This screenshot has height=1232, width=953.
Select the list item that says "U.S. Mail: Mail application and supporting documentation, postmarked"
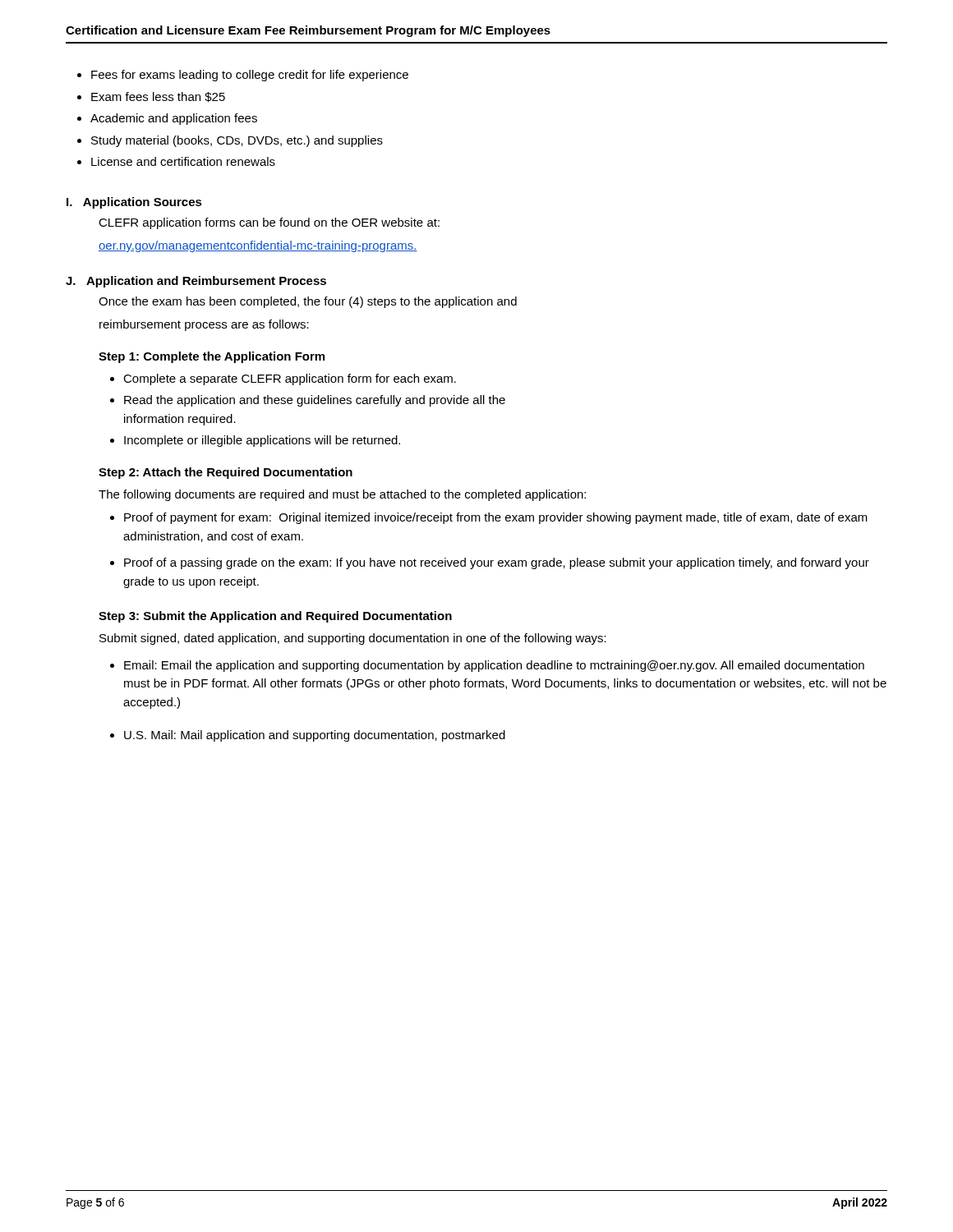[314, 735]
